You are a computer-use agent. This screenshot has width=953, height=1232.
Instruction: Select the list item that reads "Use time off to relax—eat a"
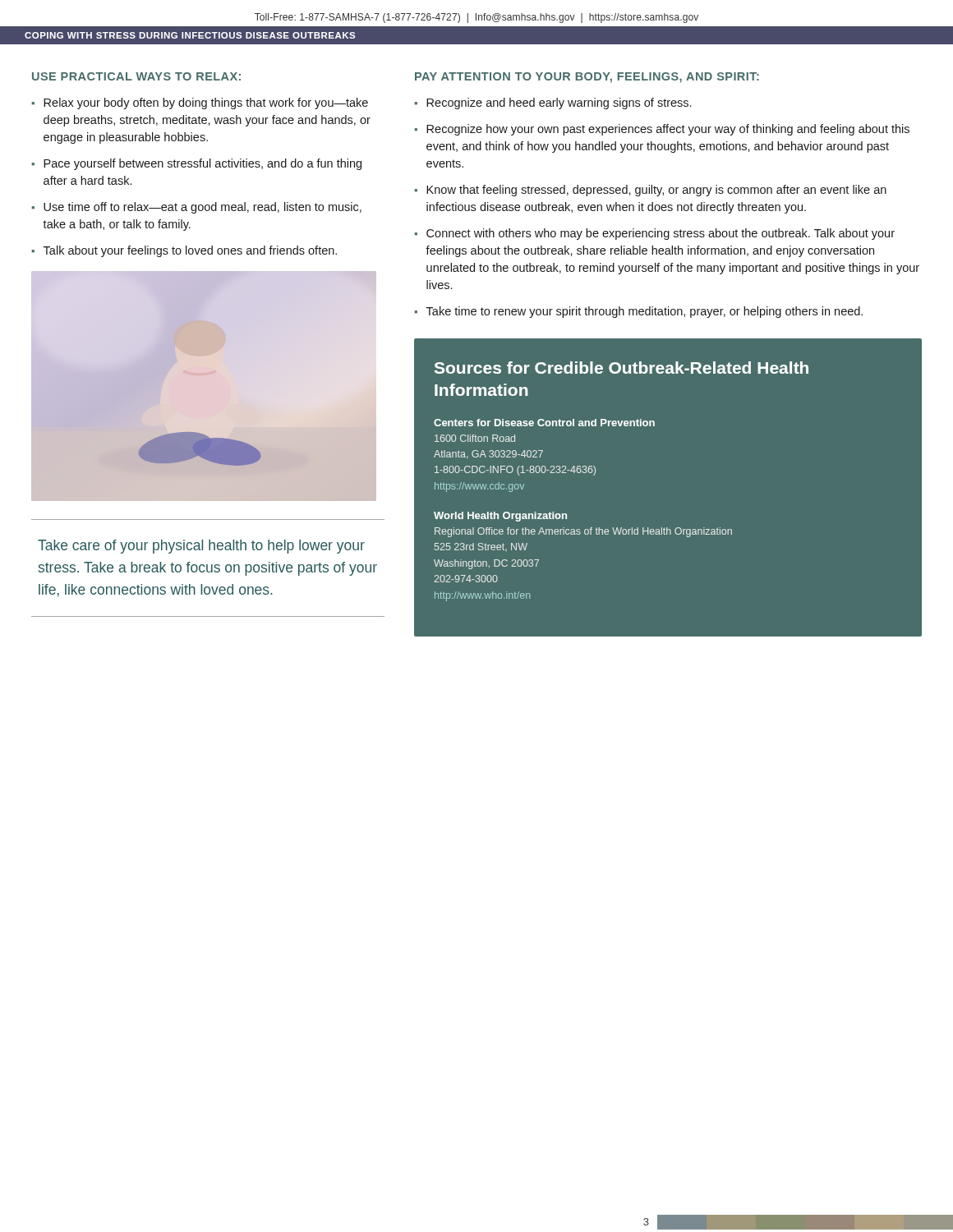pyautogui.click(x=203, y=216)
